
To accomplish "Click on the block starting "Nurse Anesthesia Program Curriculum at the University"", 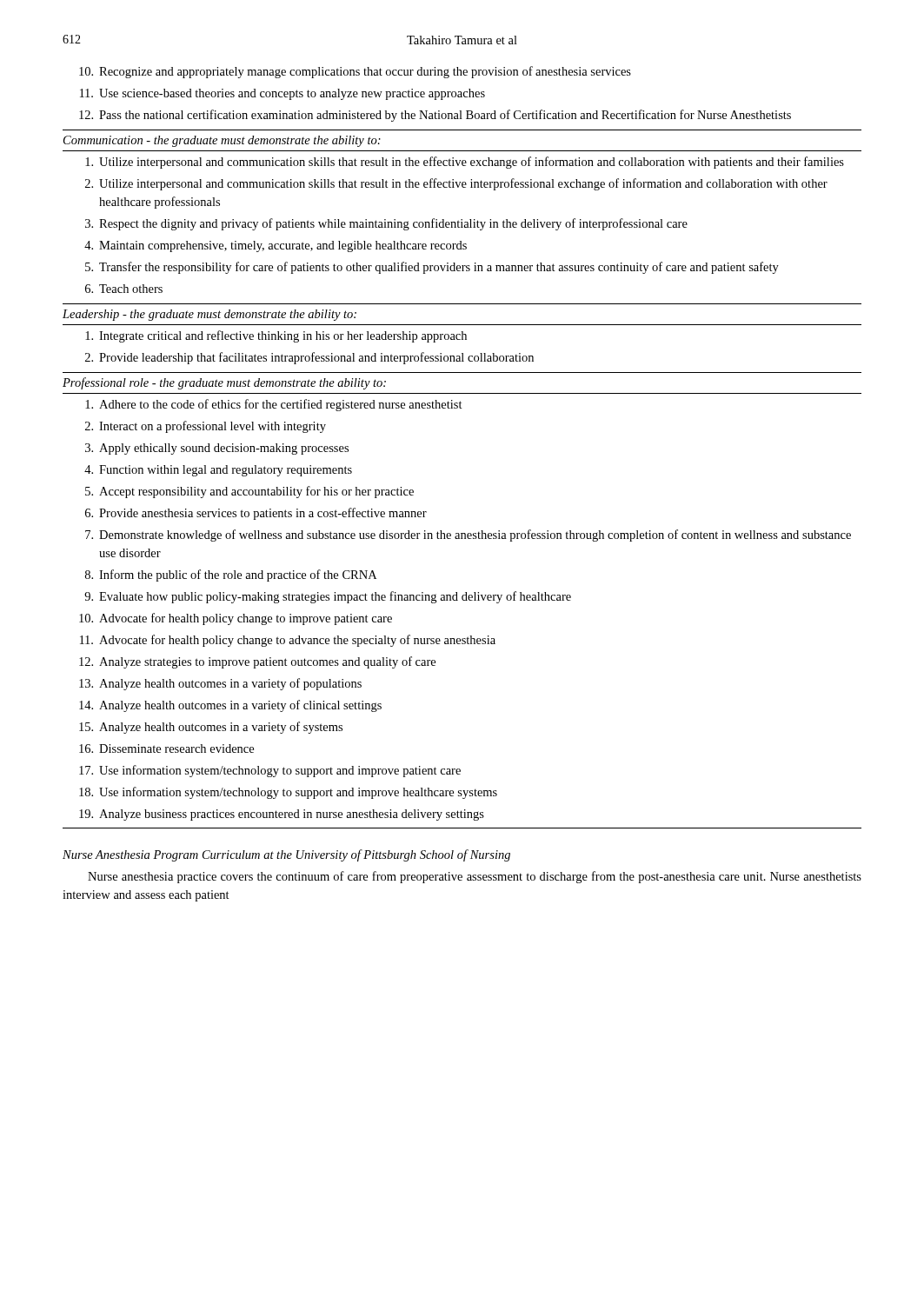I will tap(287, 854).
